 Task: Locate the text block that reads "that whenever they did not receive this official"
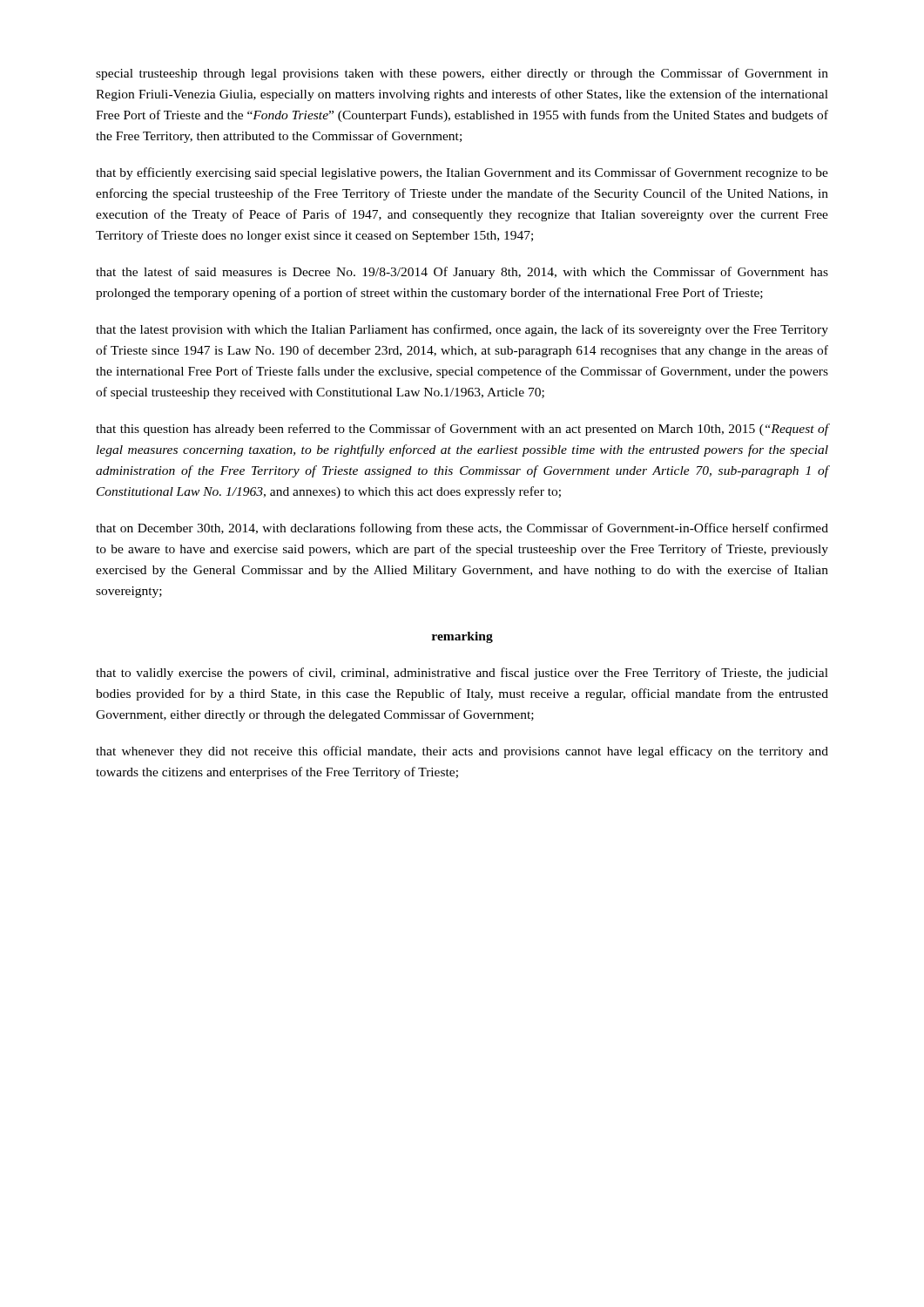pos(462,761)
